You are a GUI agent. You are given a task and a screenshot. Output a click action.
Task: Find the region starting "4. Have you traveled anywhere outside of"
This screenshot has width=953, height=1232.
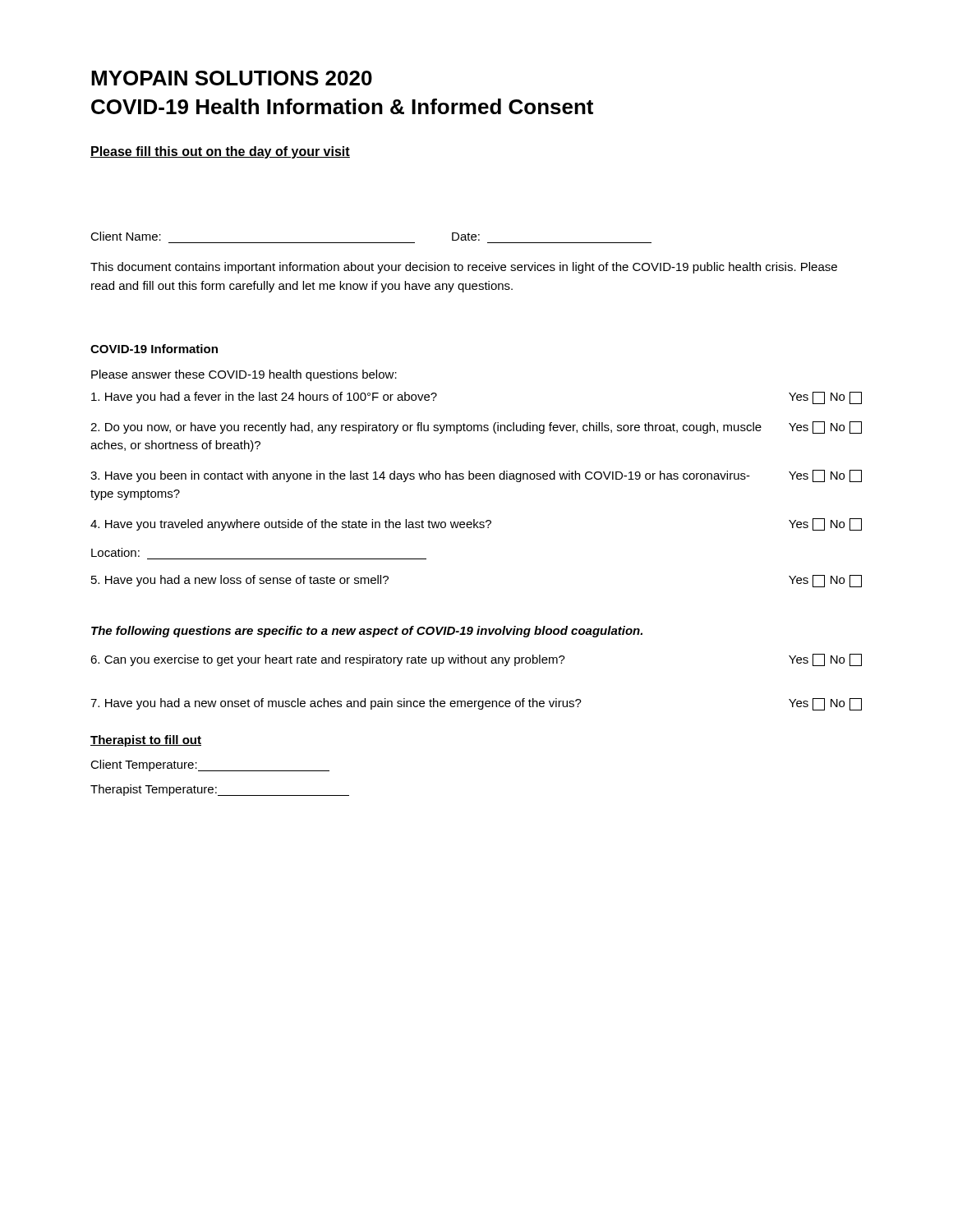[x=476, y=524]
